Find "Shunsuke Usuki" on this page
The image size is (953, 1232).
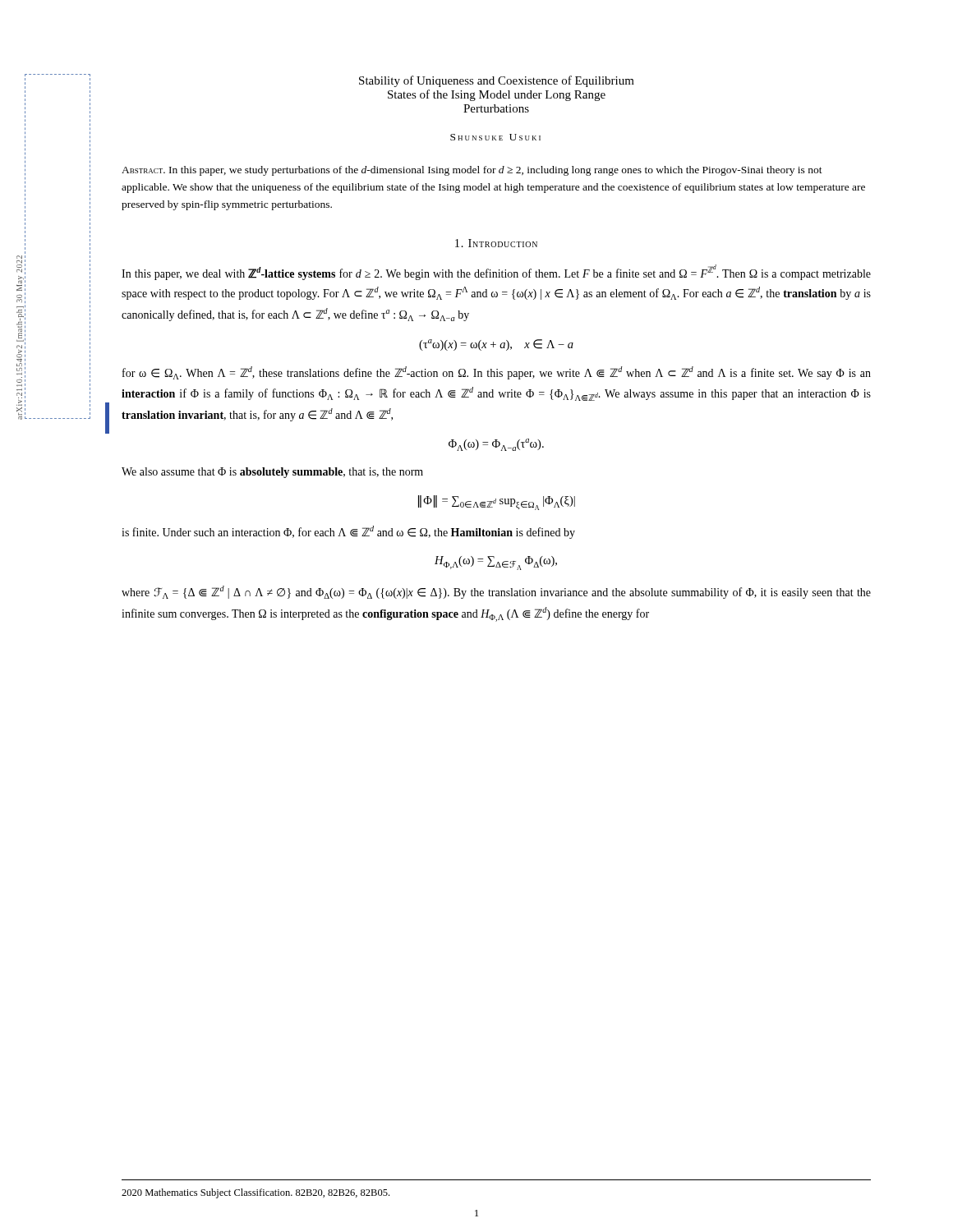[496, 137]
